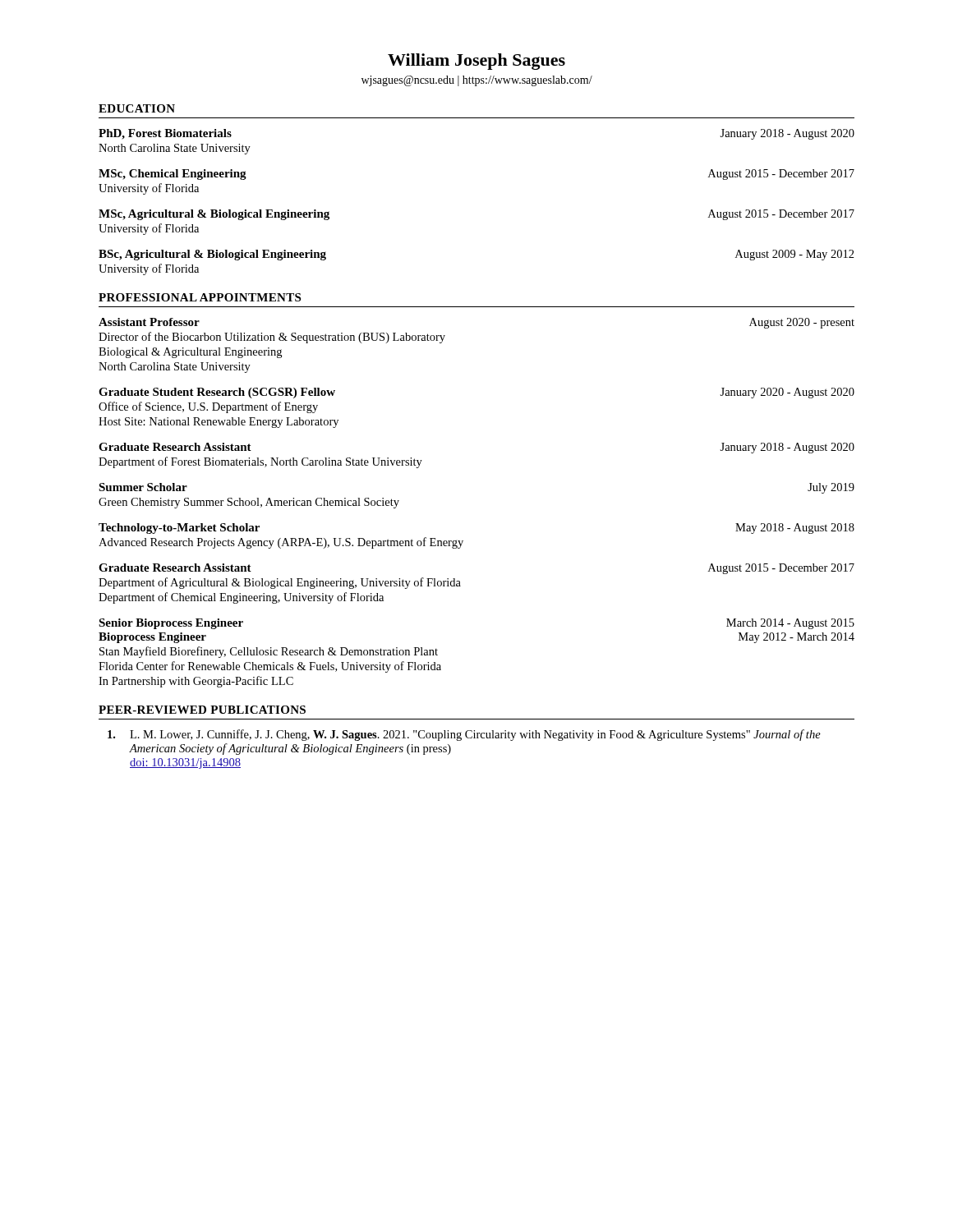Find the text that reads "wjsagues@ncsu.edu | https://www.sagueslab.com/"
The height and width of the screenshot is (1232, 953).
coord(476,80)
